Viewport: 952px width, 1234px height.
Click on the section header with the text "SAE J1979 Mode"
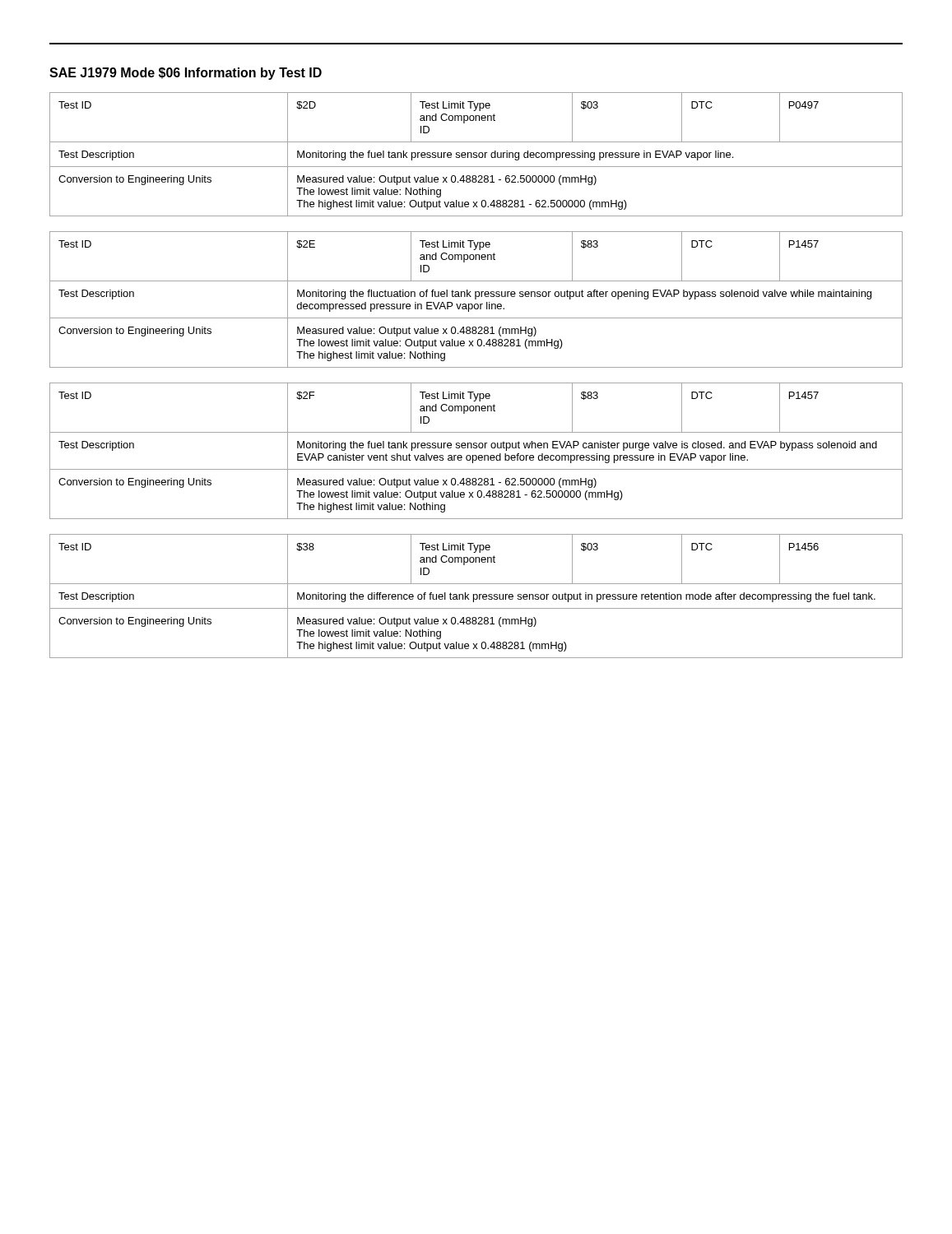(186, 73)
